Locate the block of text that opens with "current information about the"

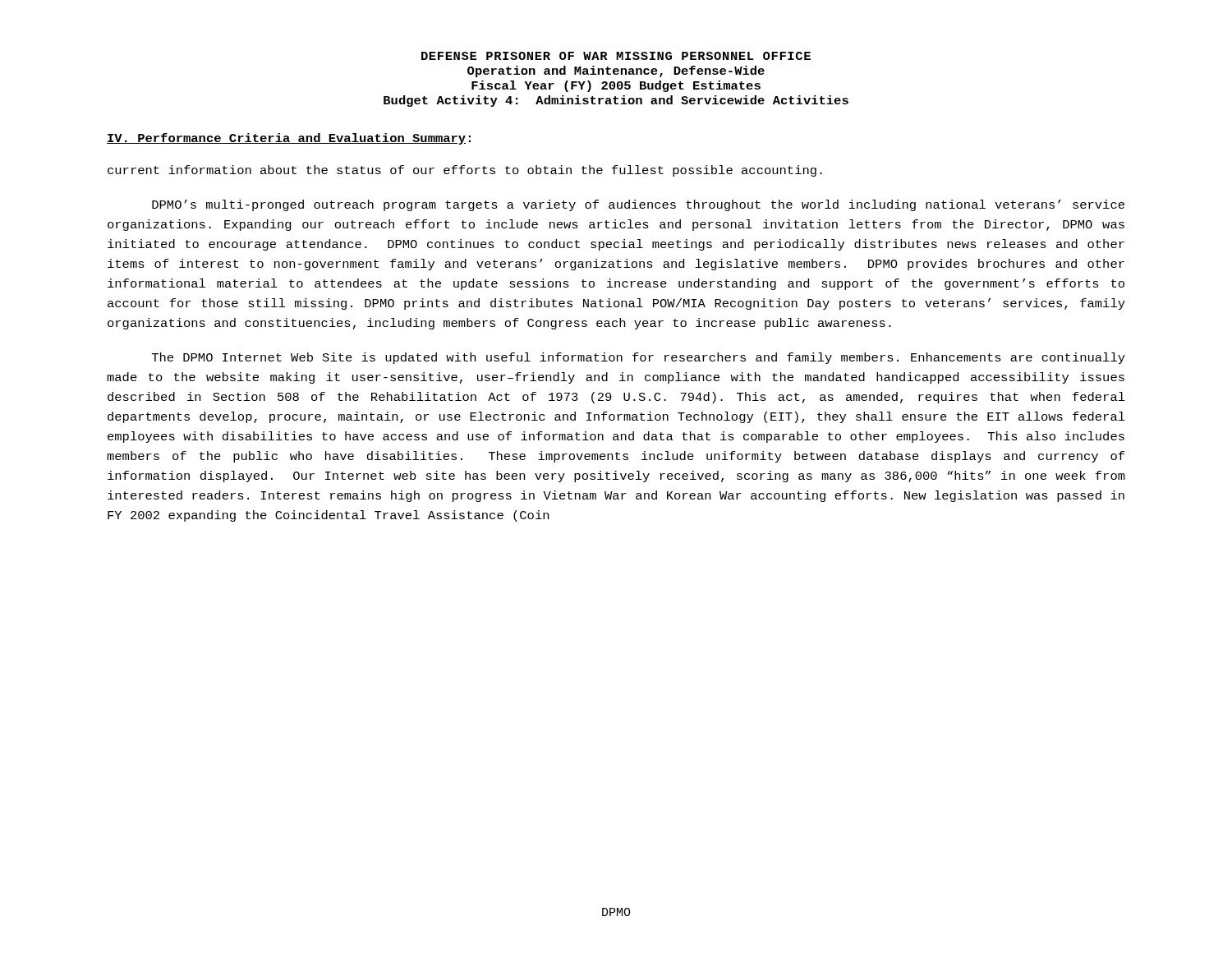(616, 171)
